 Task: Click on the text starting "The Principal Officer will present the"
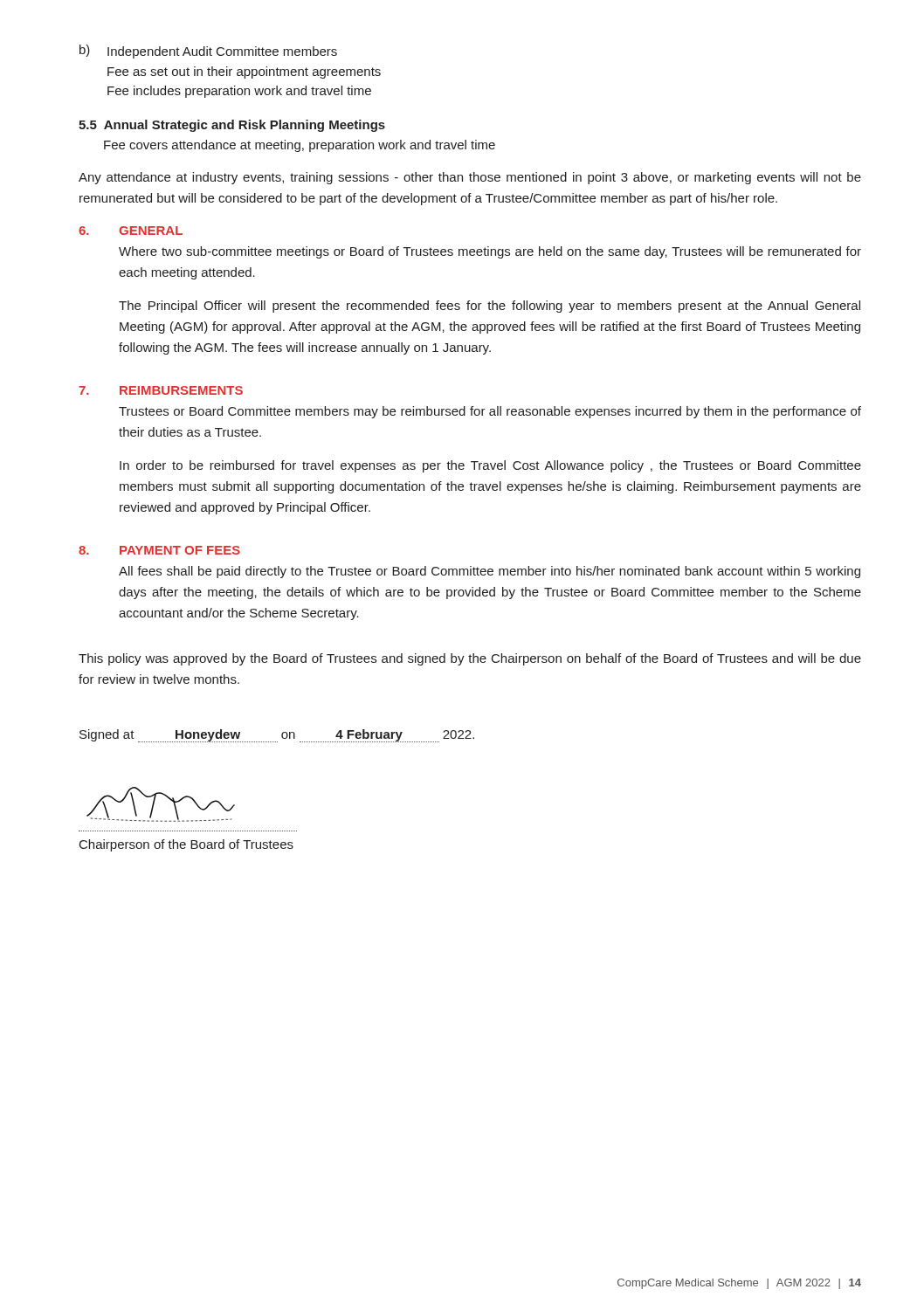click(x=490, y=326)
